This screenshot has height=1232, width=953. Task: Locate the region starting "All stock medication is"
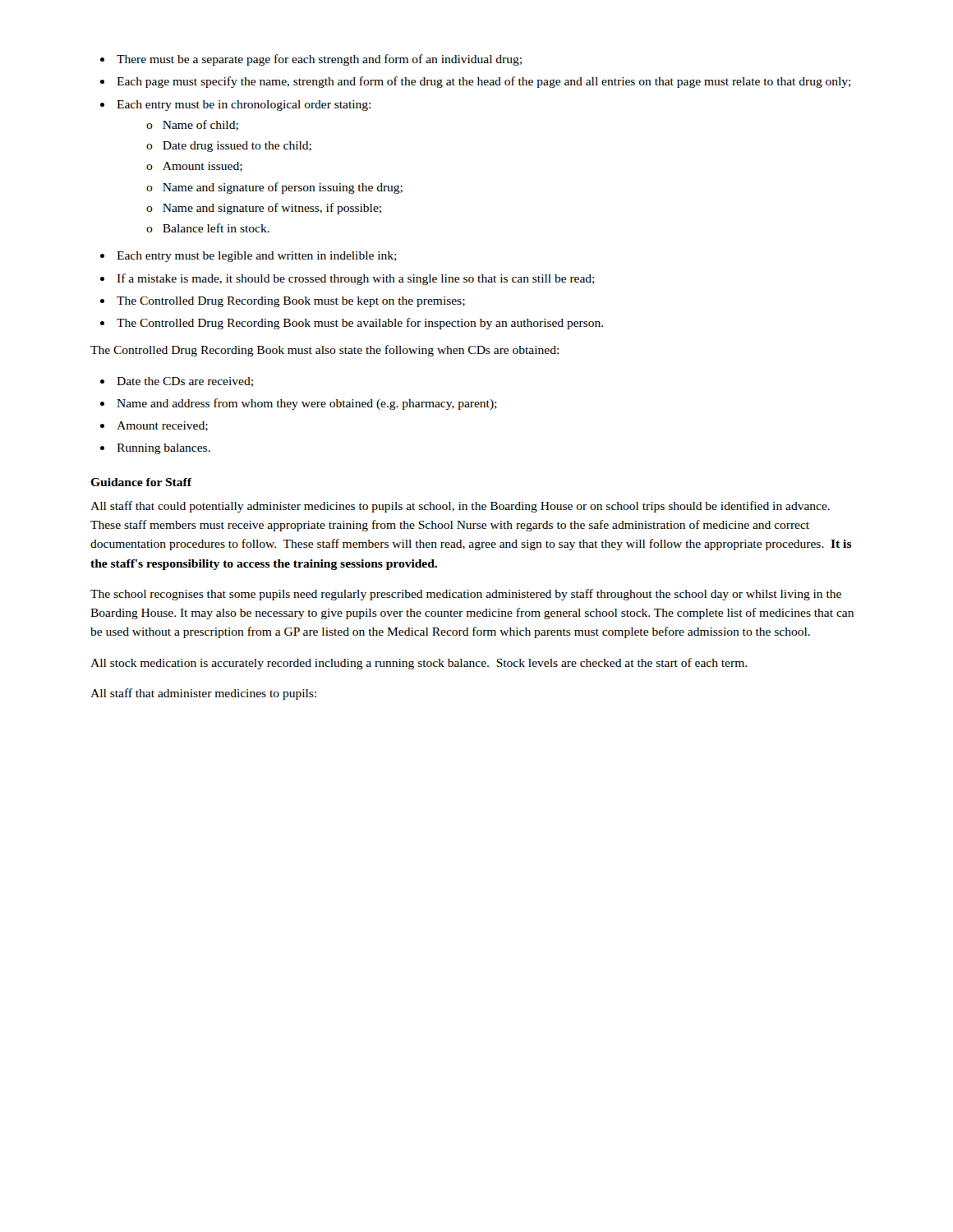click(419, 662)
